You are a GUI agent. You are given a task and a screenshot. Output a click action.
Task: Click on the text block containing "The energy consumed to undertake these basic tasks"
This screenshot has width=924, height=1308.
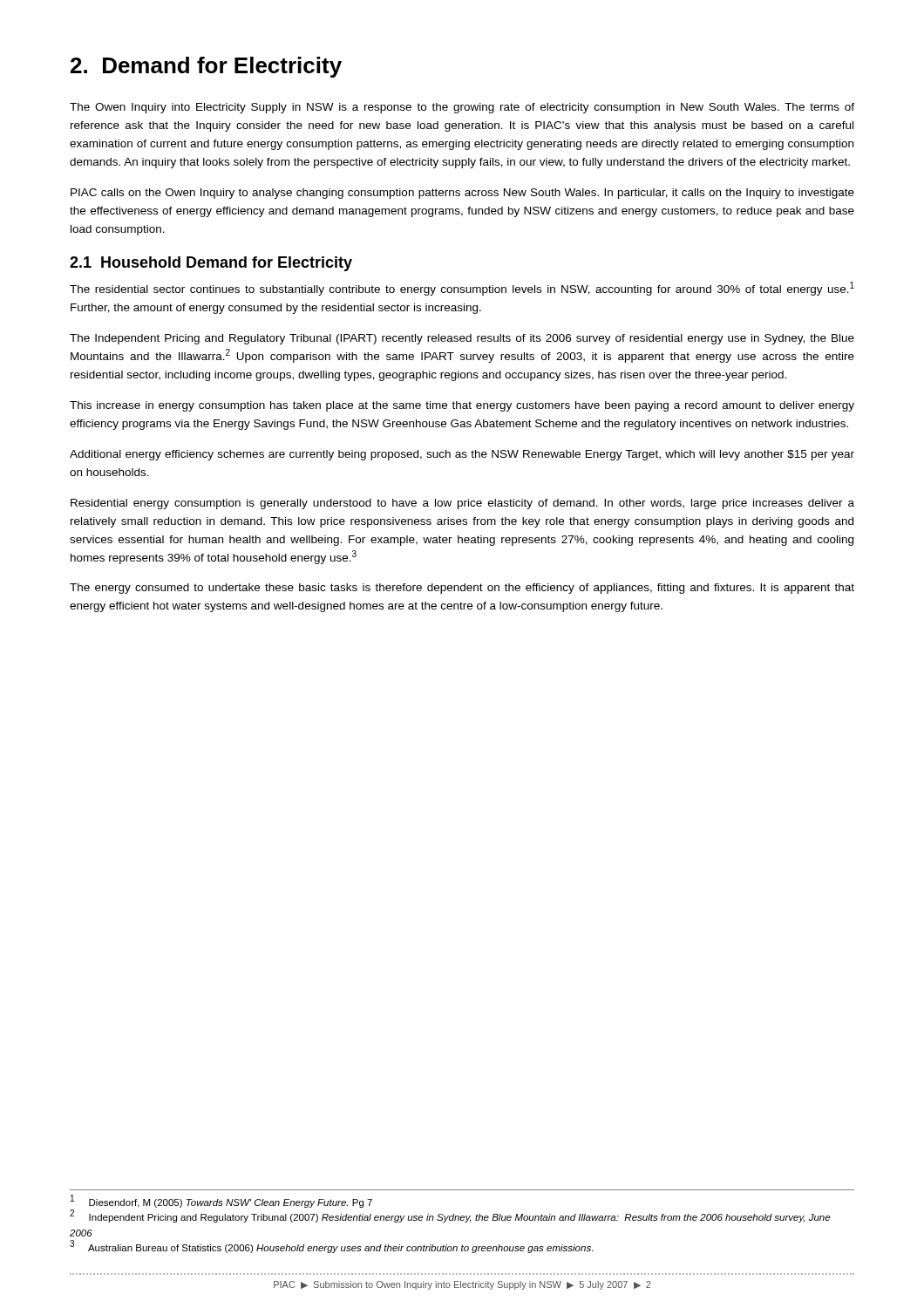[x=462, y=597]
